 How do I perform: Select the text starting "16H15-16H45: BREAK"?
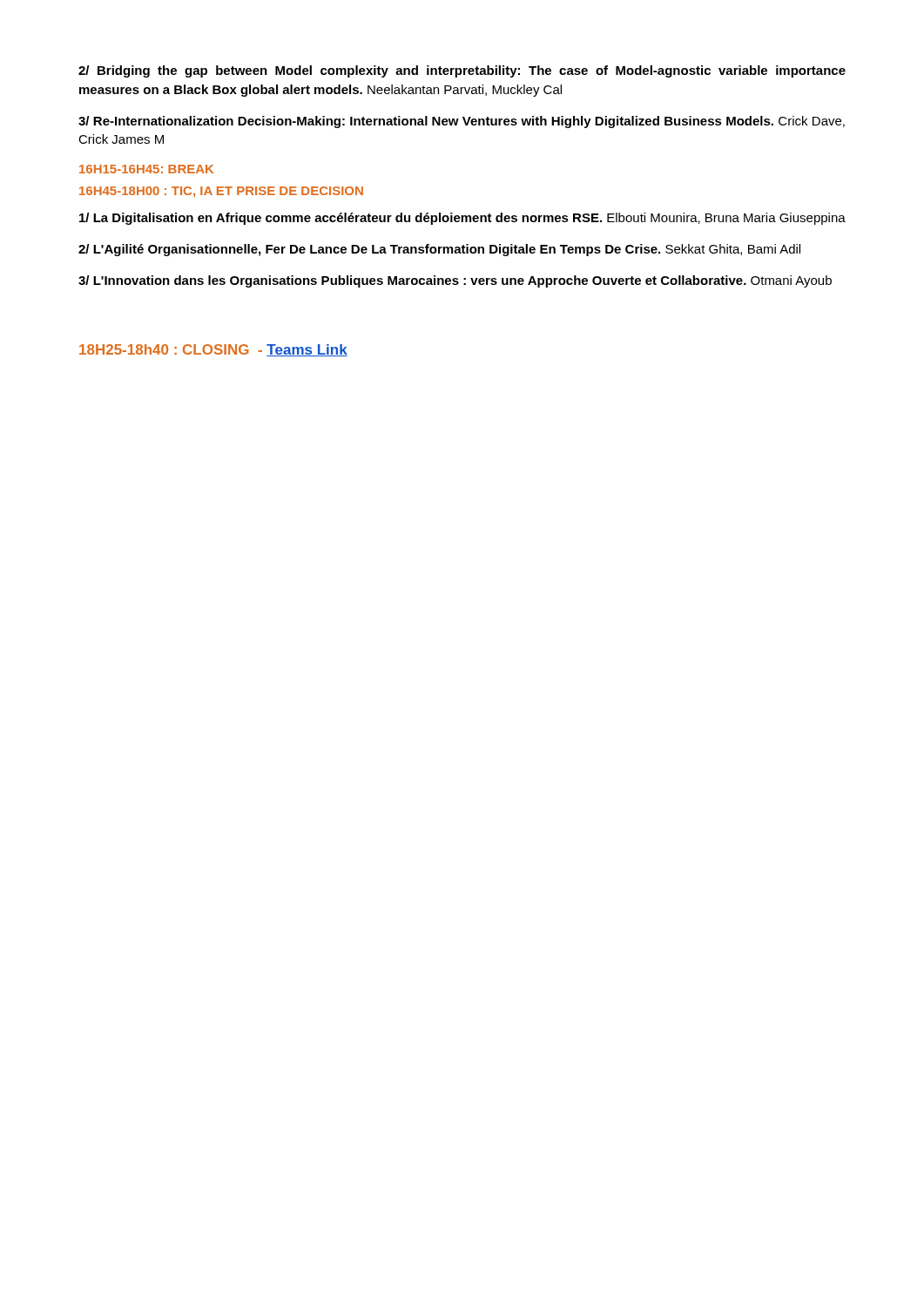[146, 169]
